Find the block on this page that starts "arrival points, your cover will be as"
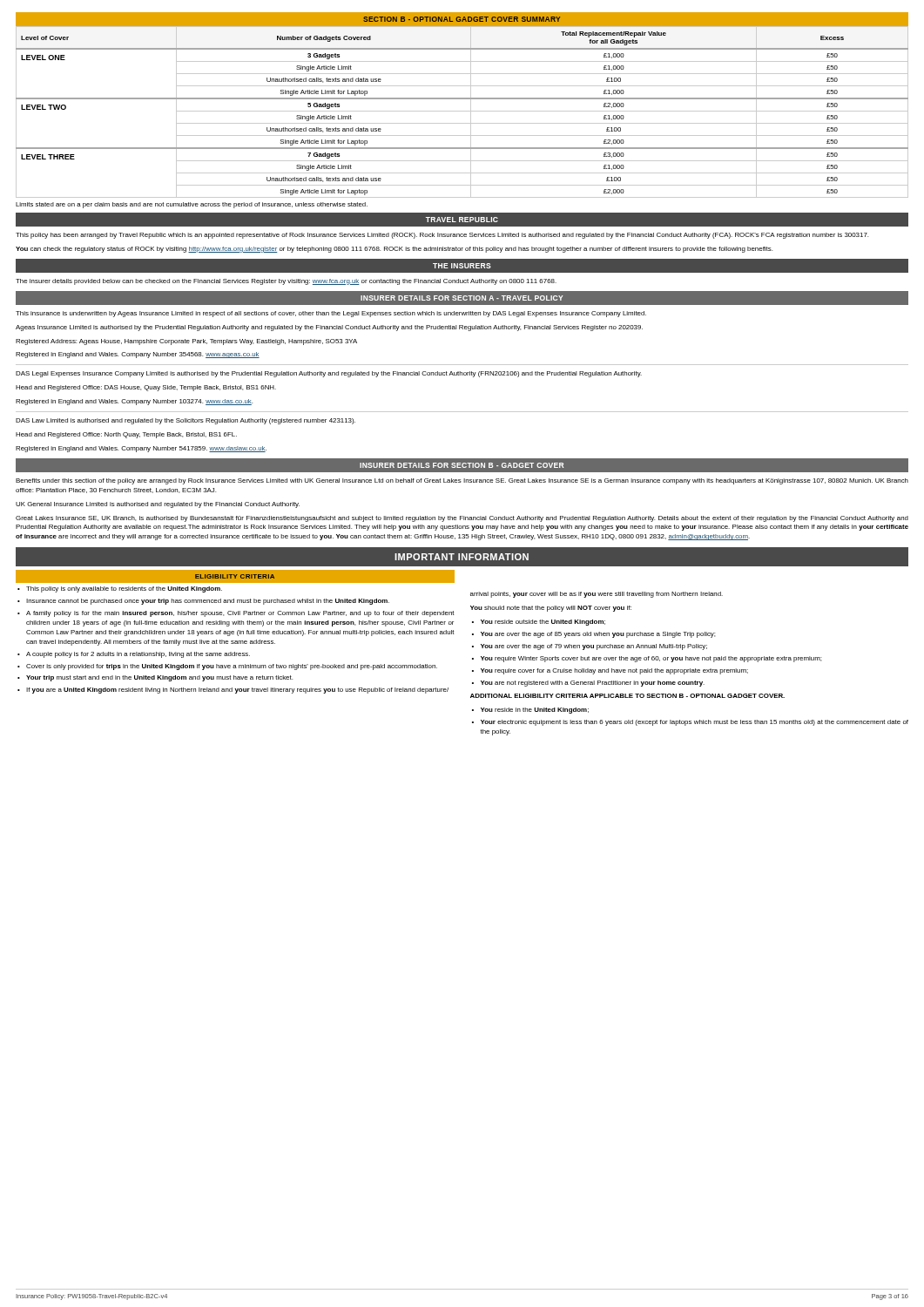 [596, 594]
